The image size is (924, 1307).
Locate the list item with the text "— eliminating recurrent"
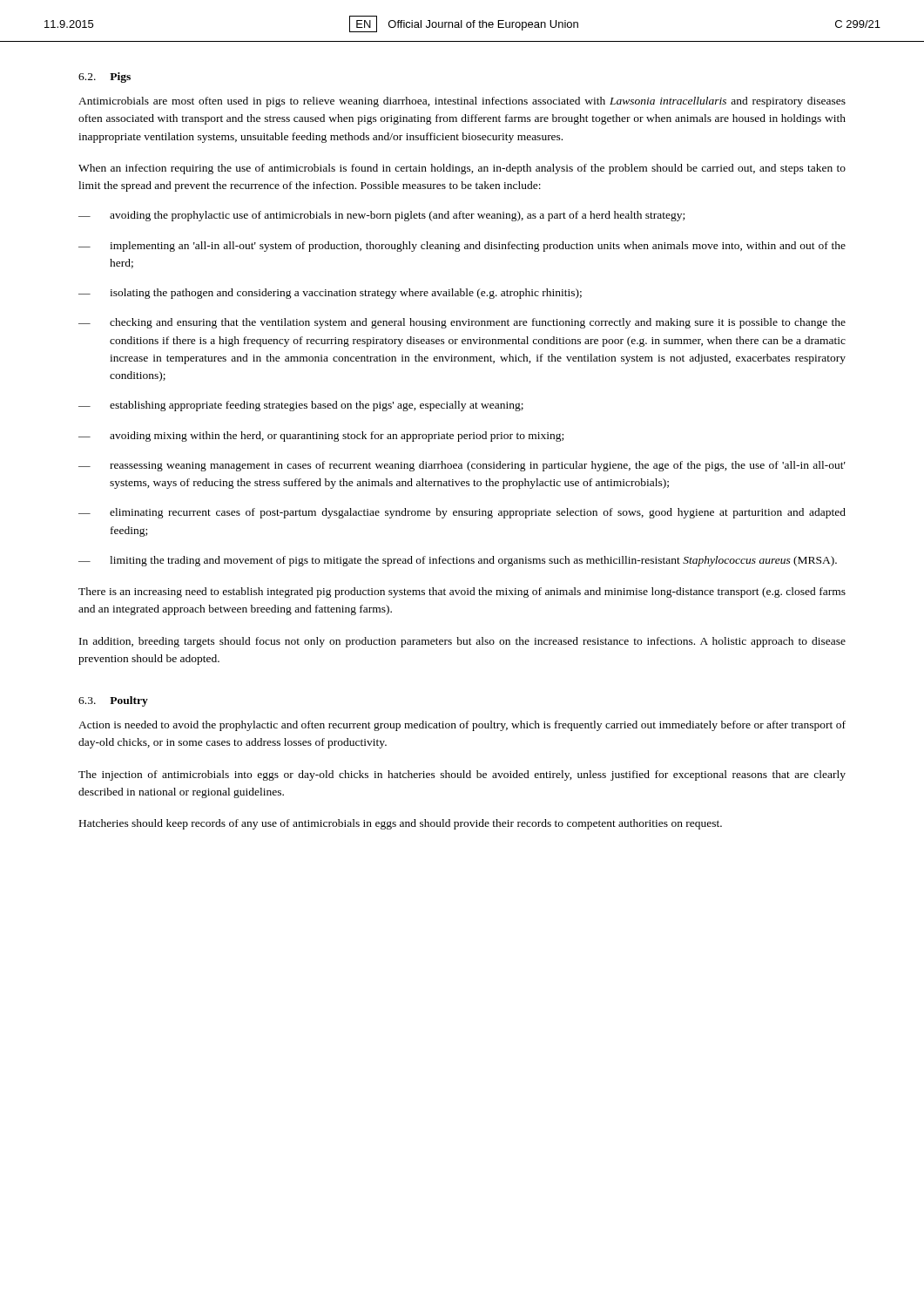(x=462, y=521)
